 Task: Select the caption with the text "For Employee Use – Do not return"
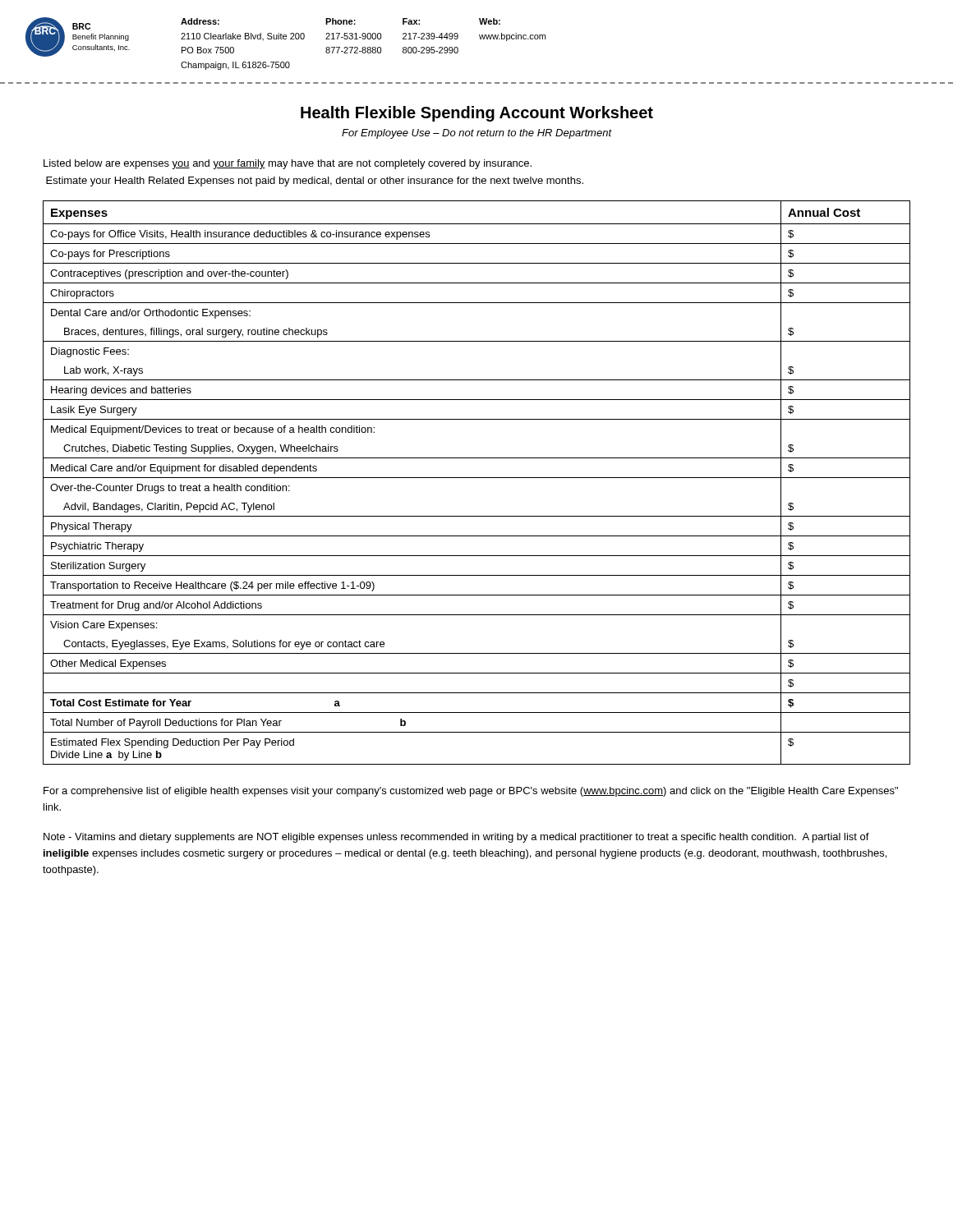click(x=476, y=133)
